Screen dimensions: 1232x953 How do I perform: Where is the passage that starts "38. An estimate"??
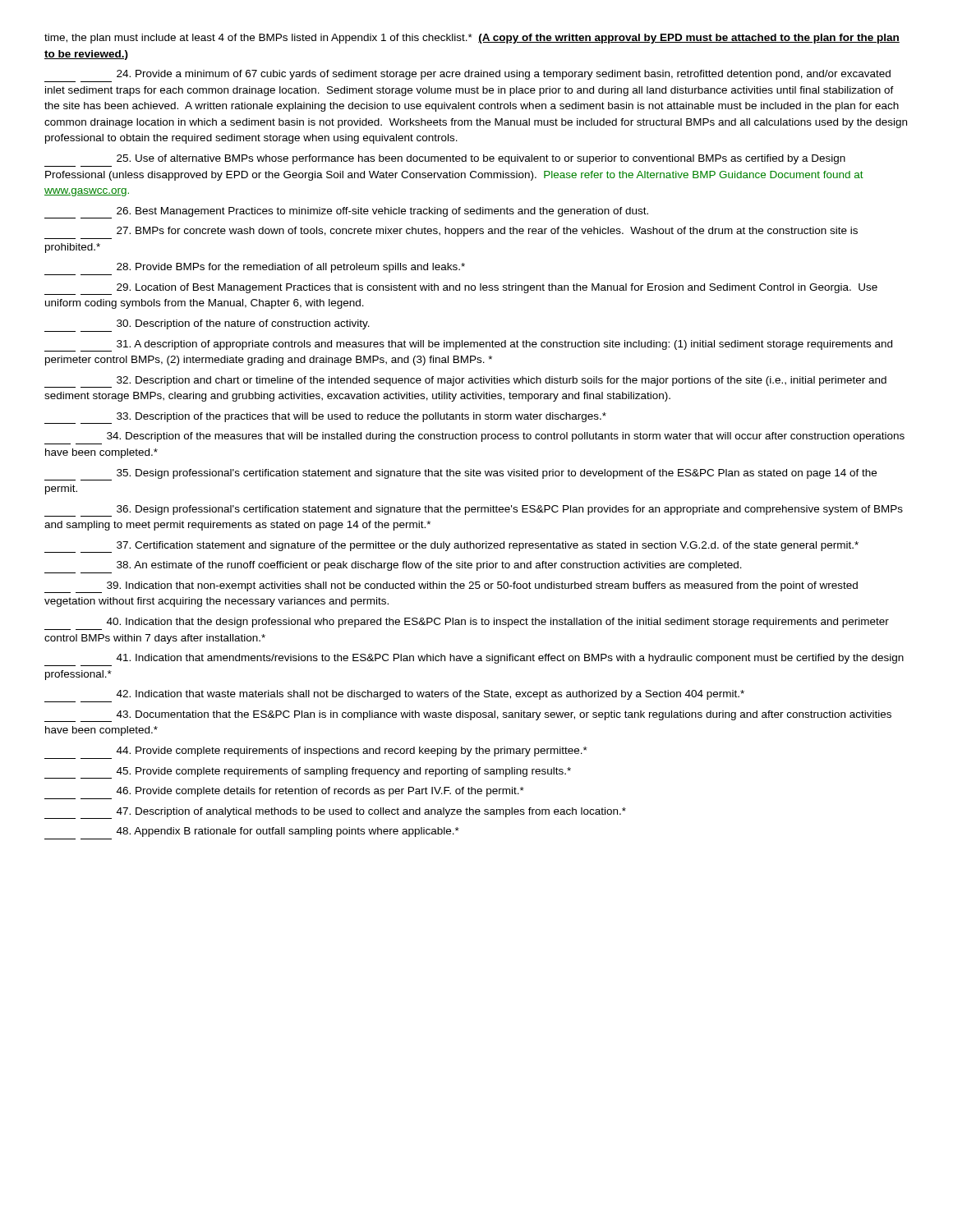click(x=393, y=565)
